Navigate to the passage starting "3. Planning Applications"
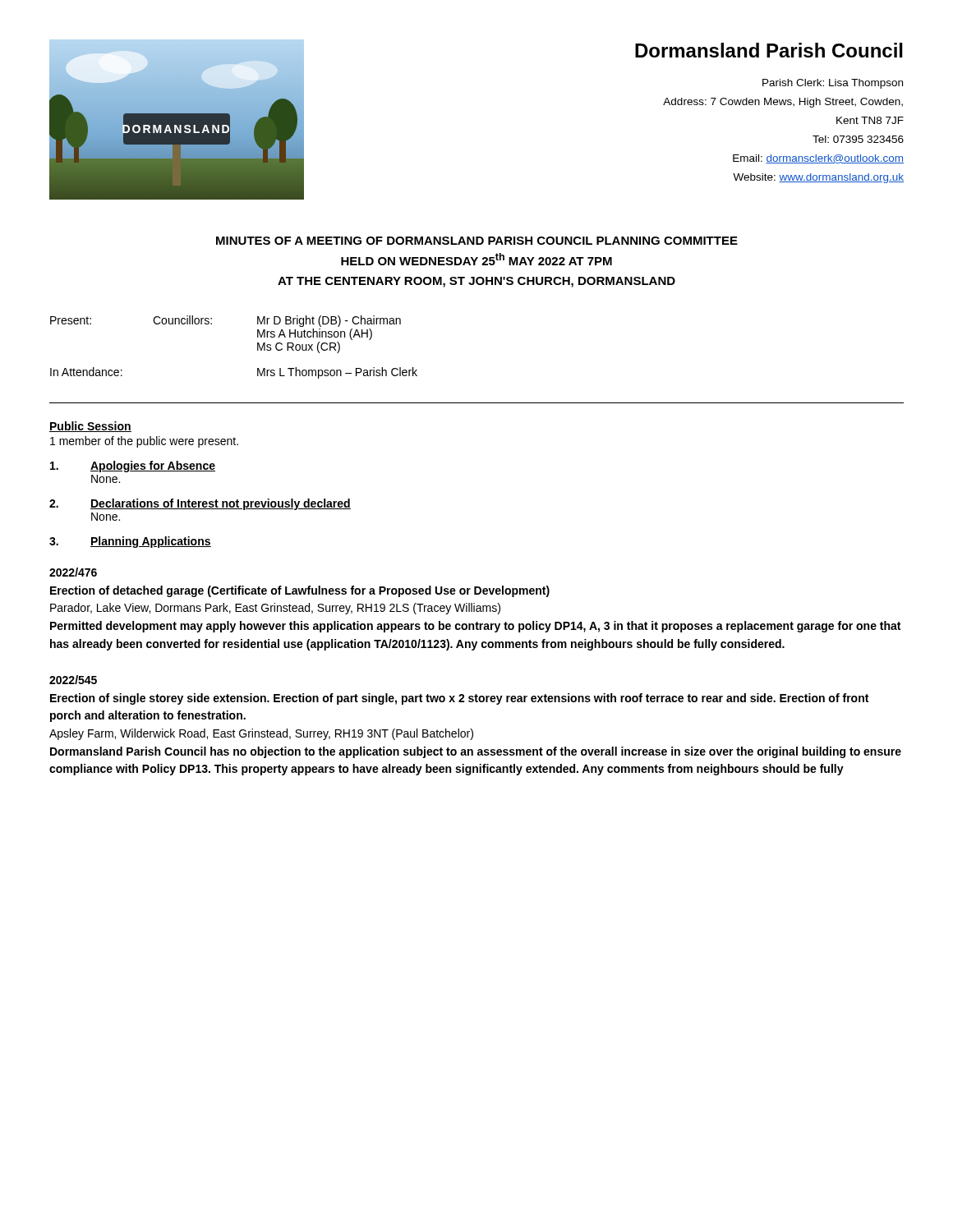The height and width of the screenshot is (1232, 953). point(130,542)
